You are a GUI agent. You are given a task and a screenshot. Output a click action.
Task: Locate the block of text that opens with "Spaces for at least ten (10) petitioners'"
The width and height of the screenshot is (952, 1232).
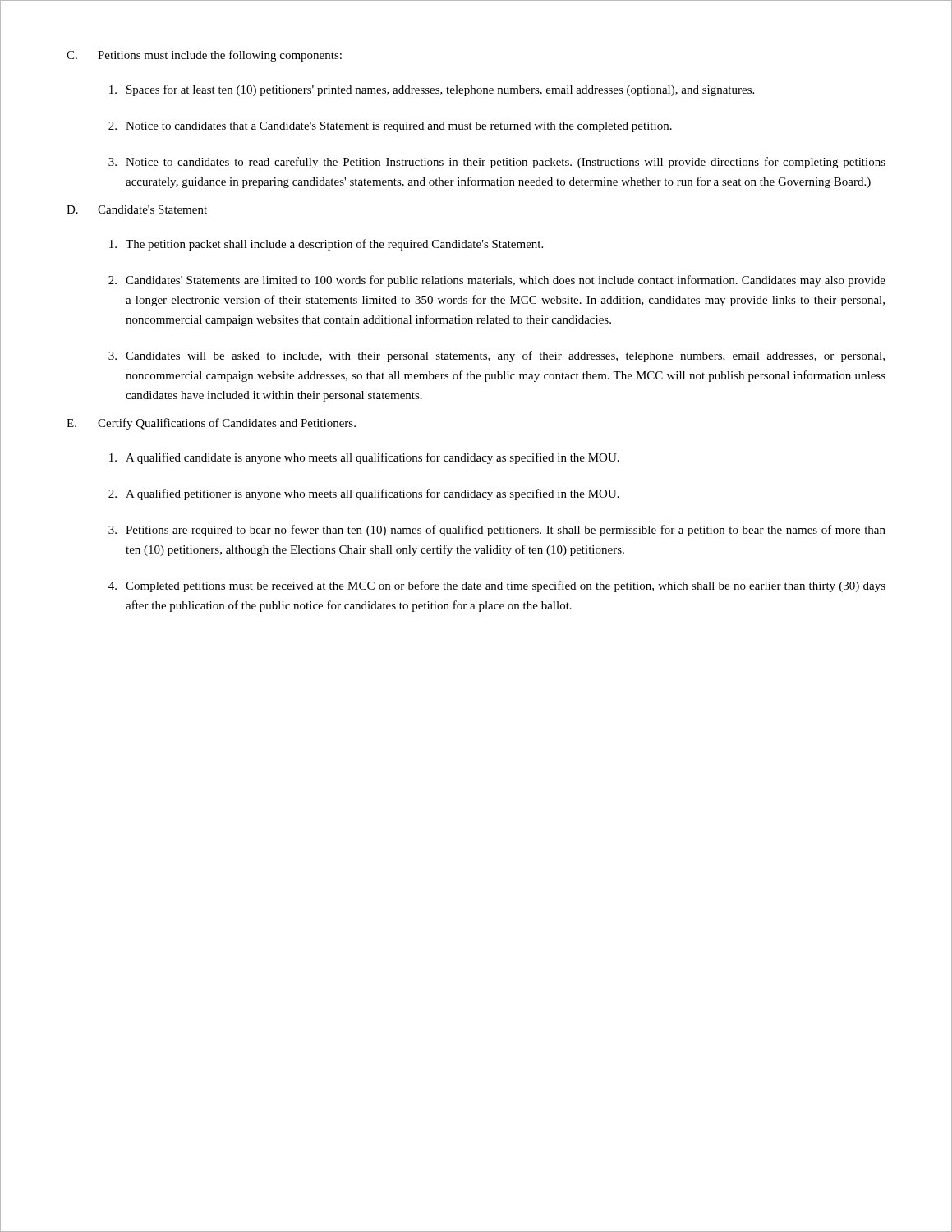coord(488,90)
